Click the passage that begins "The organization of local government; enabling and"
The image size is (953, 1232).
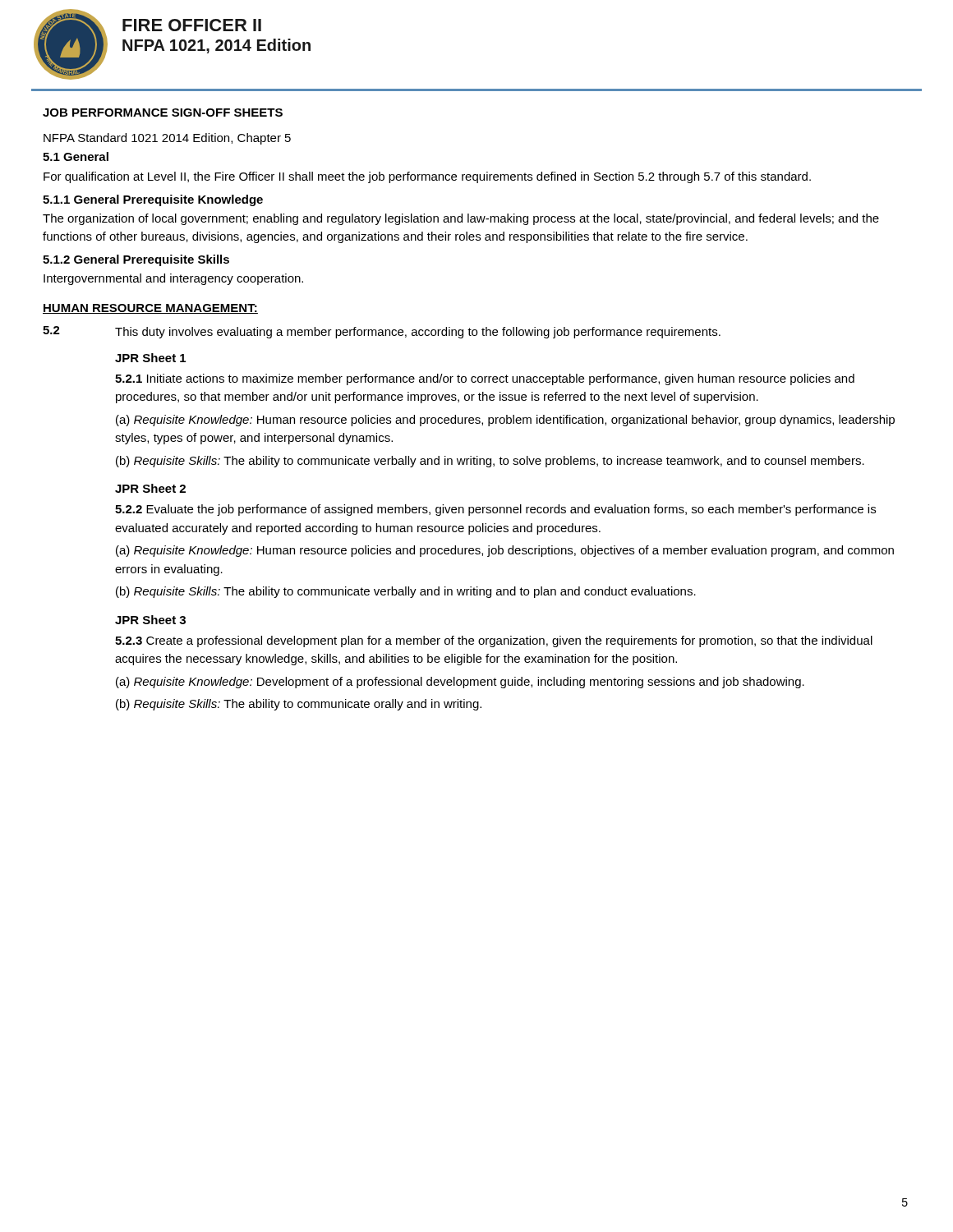coord(461,227)
